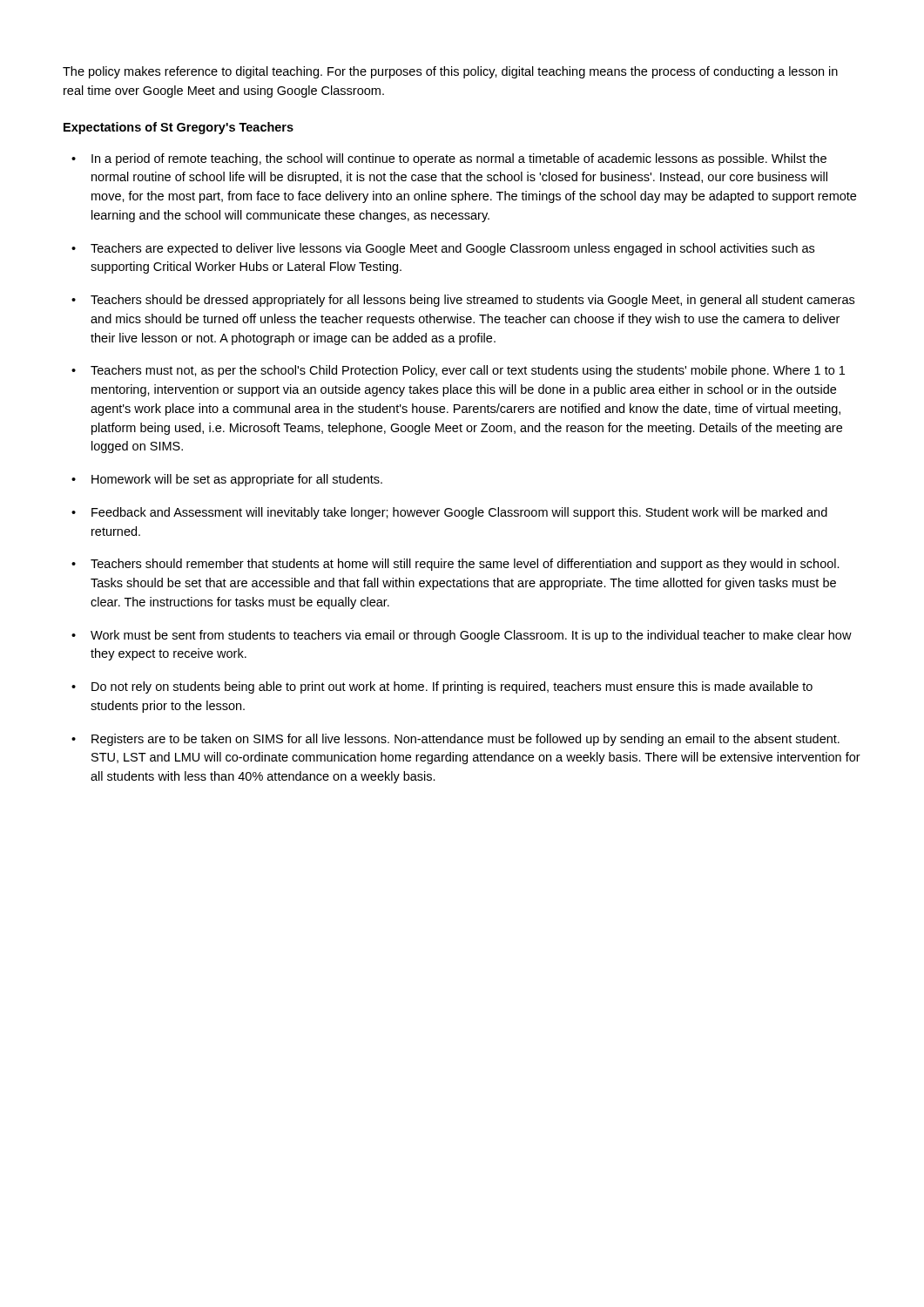924x1307 pixels.
Task: Find the block on this page that starts "• In a period of"
Action: pyautogui.click(x=466, y=187)
